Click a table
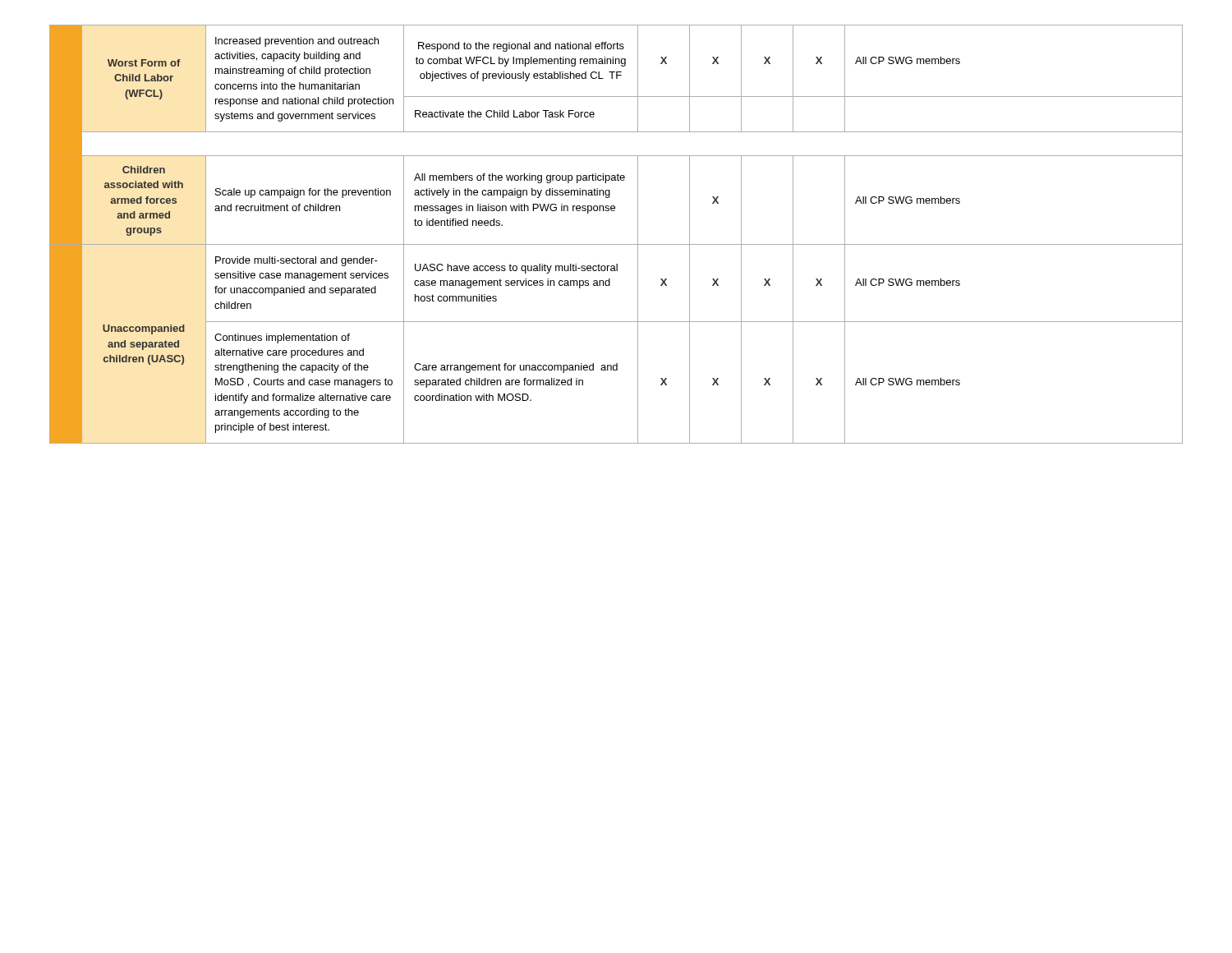This screenshot has width=1232, height=953. click(616, 234)
